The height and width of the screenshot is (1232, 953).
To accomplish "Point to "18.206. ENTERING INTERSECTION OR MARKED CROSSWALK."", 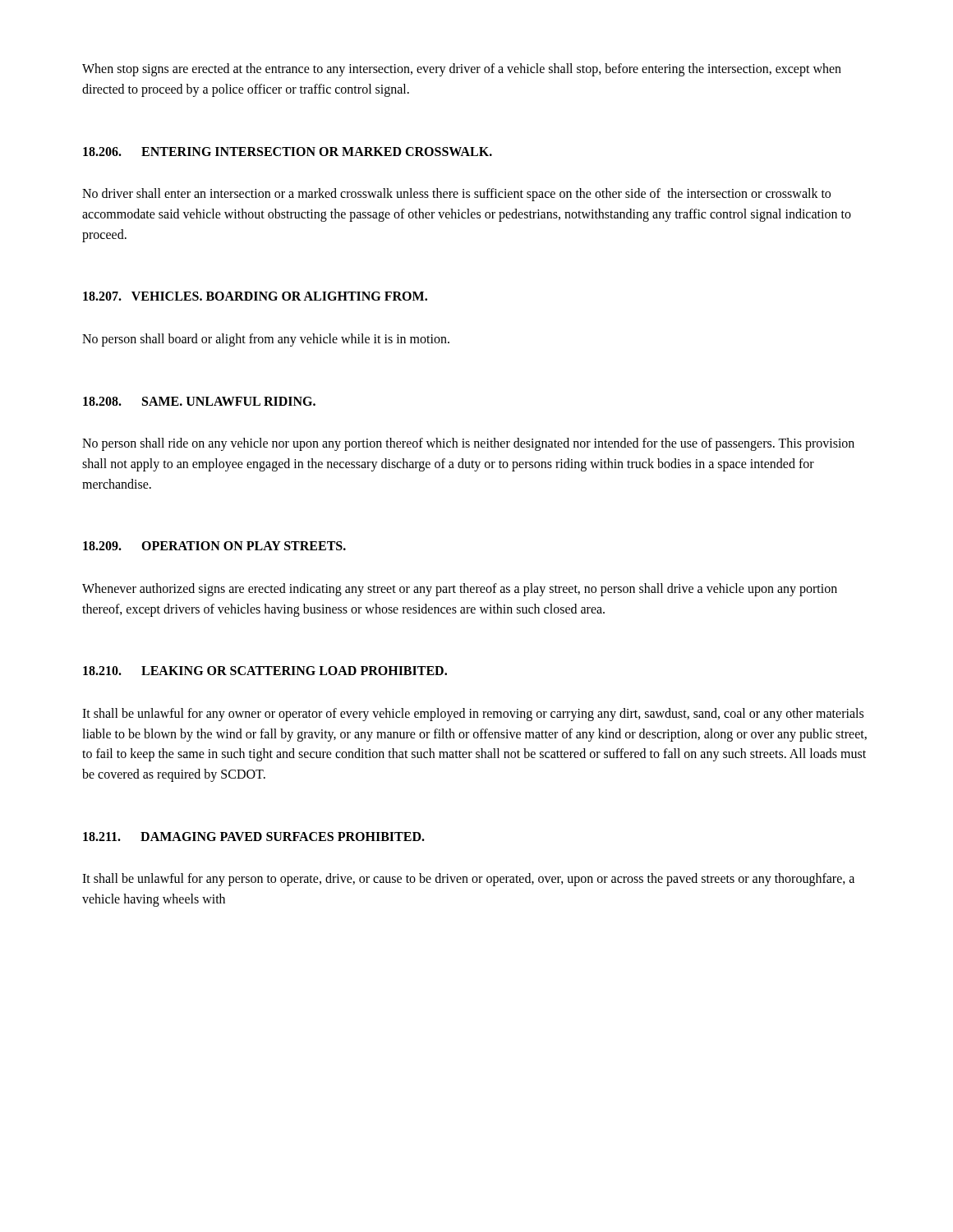I will (287, 151).
